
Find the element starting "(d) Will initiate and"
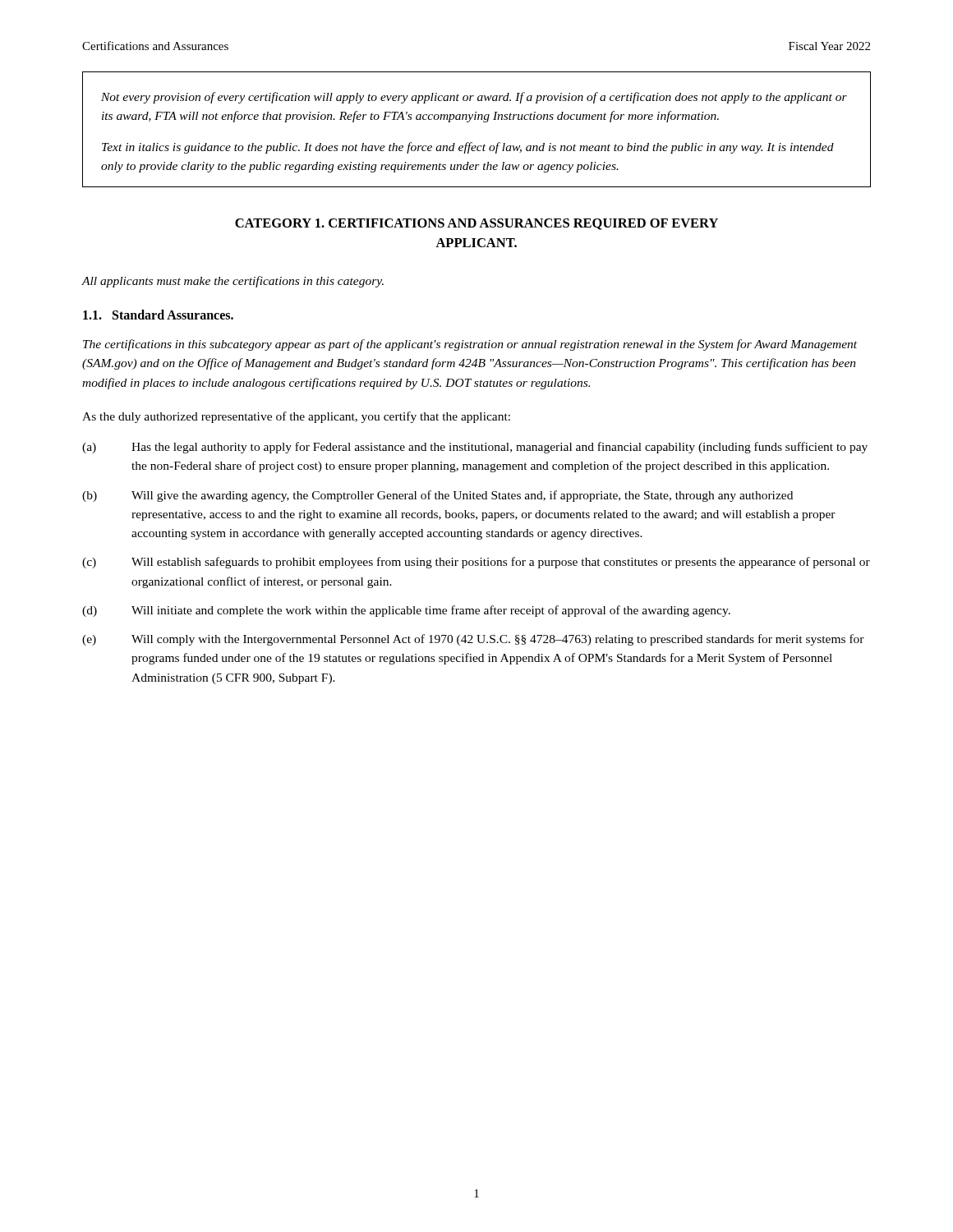[x=476, y=610]
